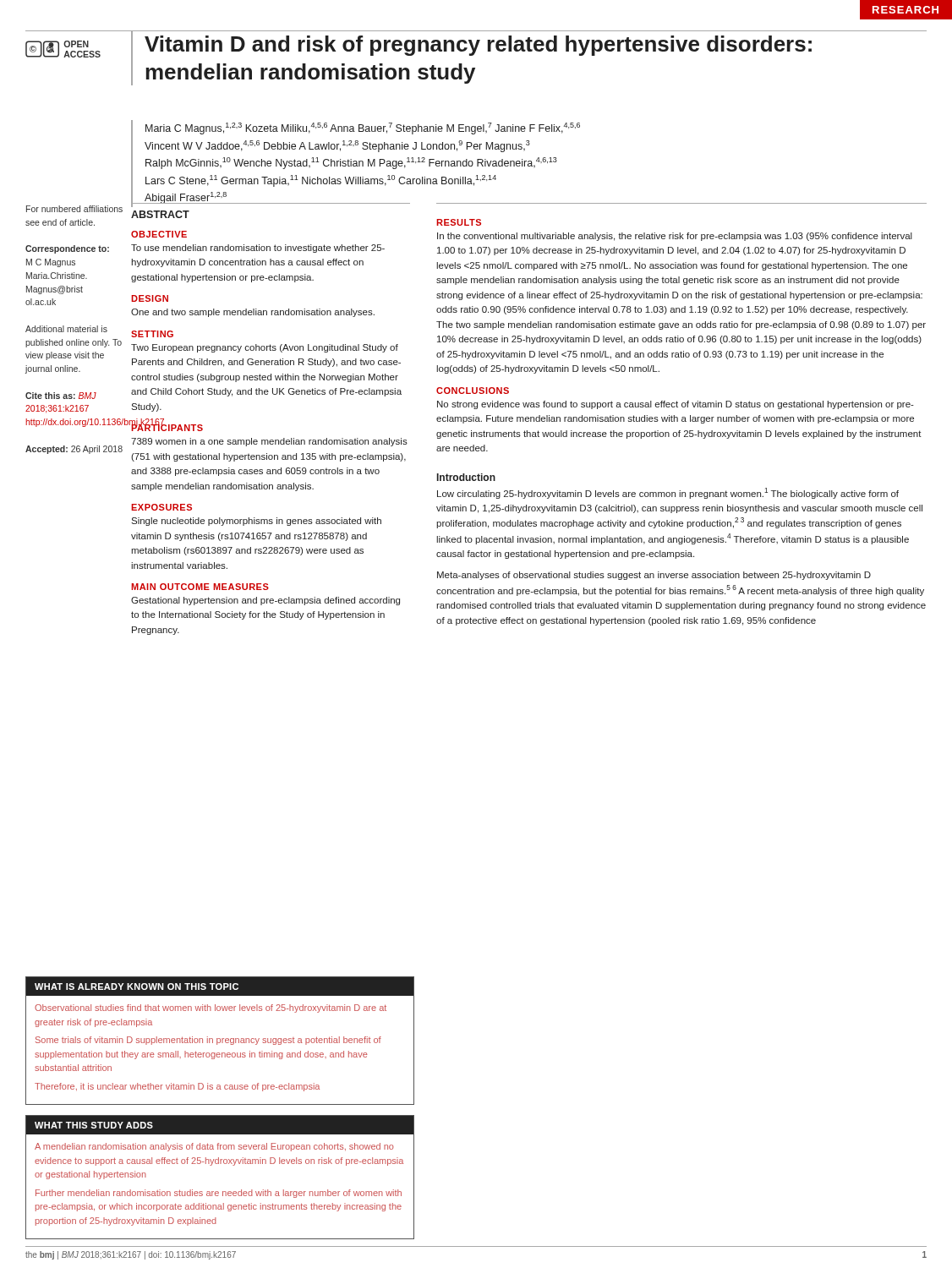Locate the element starting "To use mendelian randomisation to"
This screenshot has height=1268, width=952.
[258, 262]
